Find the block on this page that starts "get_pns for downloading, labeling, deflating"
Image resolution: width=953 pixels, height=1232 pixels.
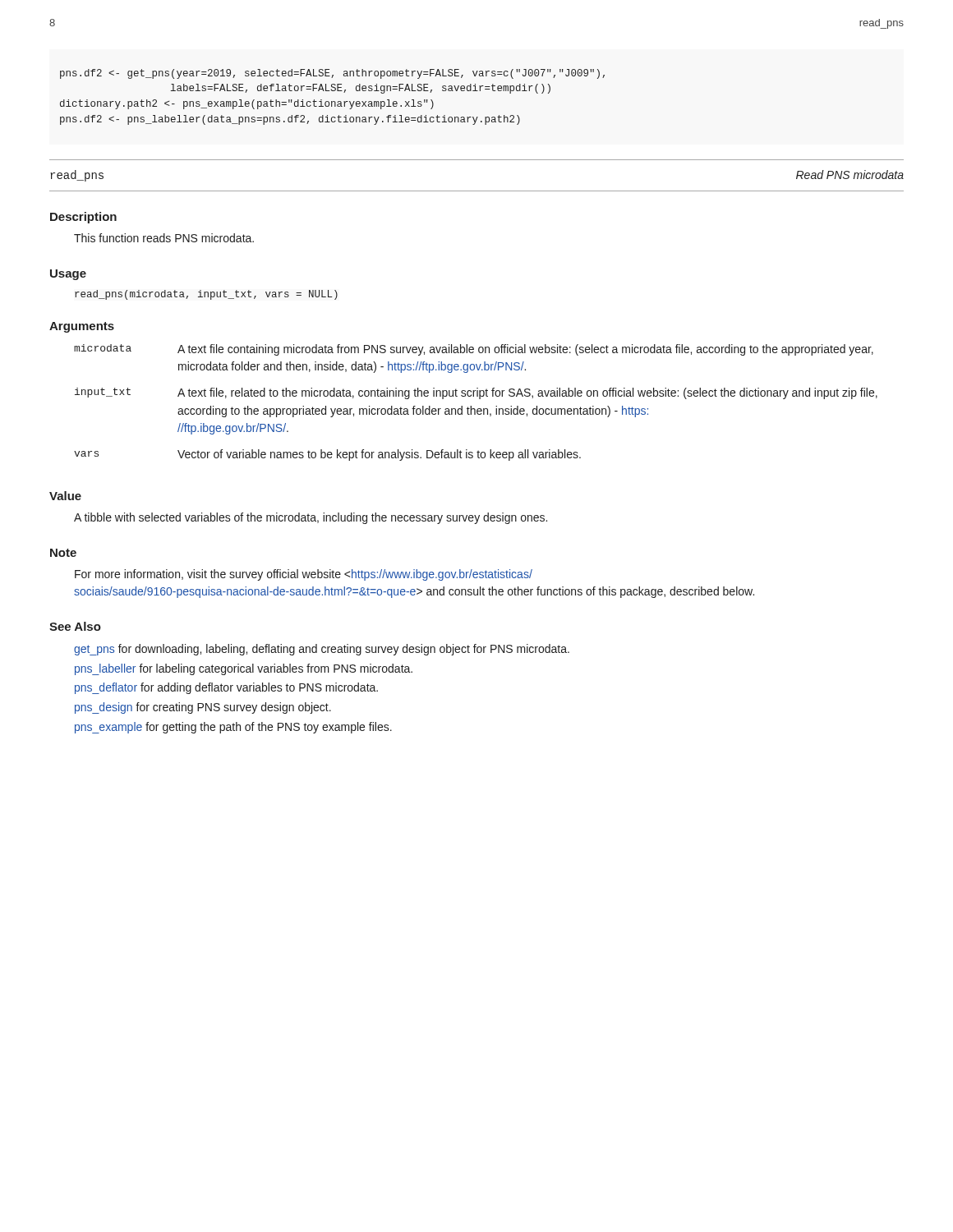[322, 688]
